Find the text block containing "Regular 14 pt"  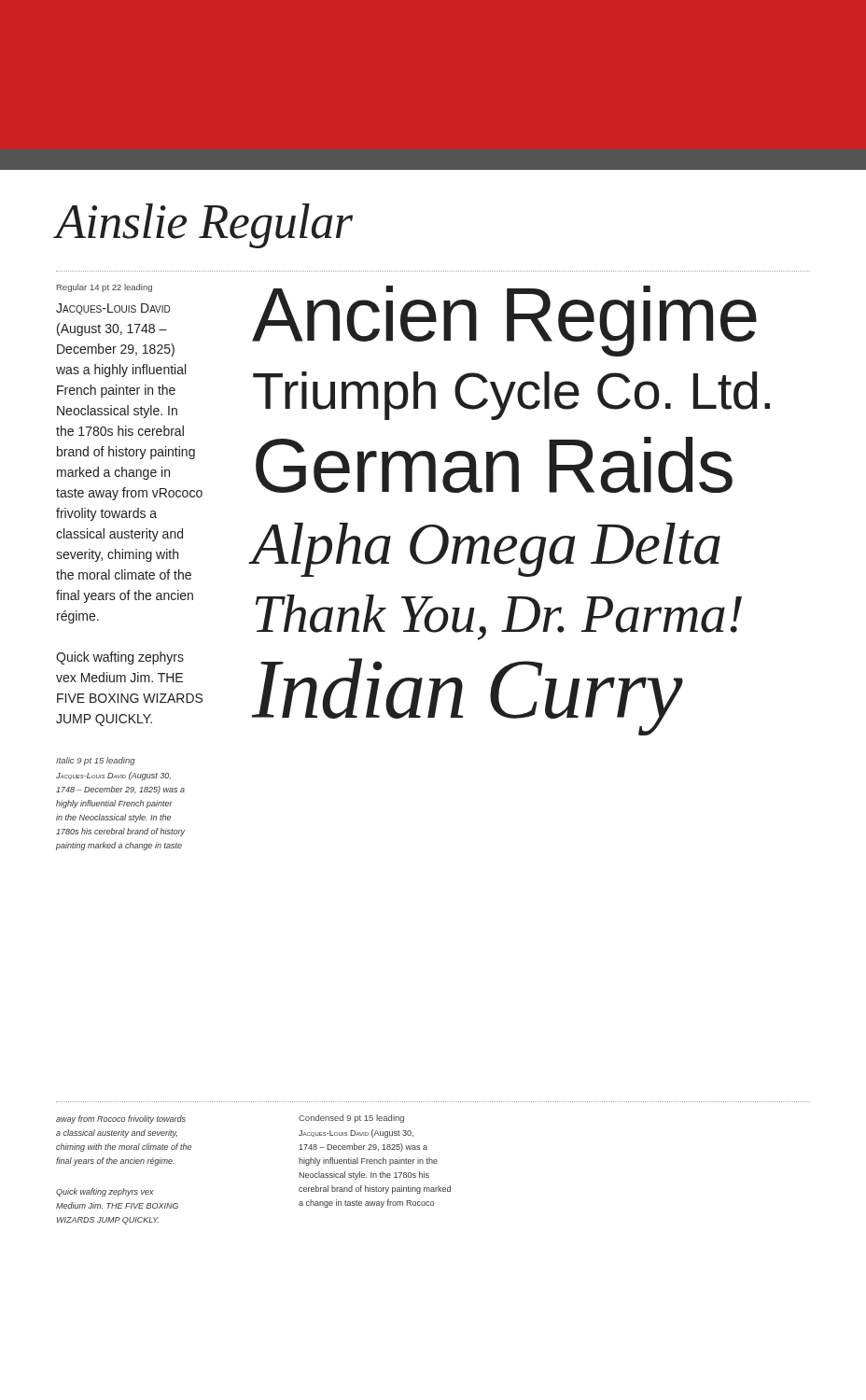(x=149, y=567)
